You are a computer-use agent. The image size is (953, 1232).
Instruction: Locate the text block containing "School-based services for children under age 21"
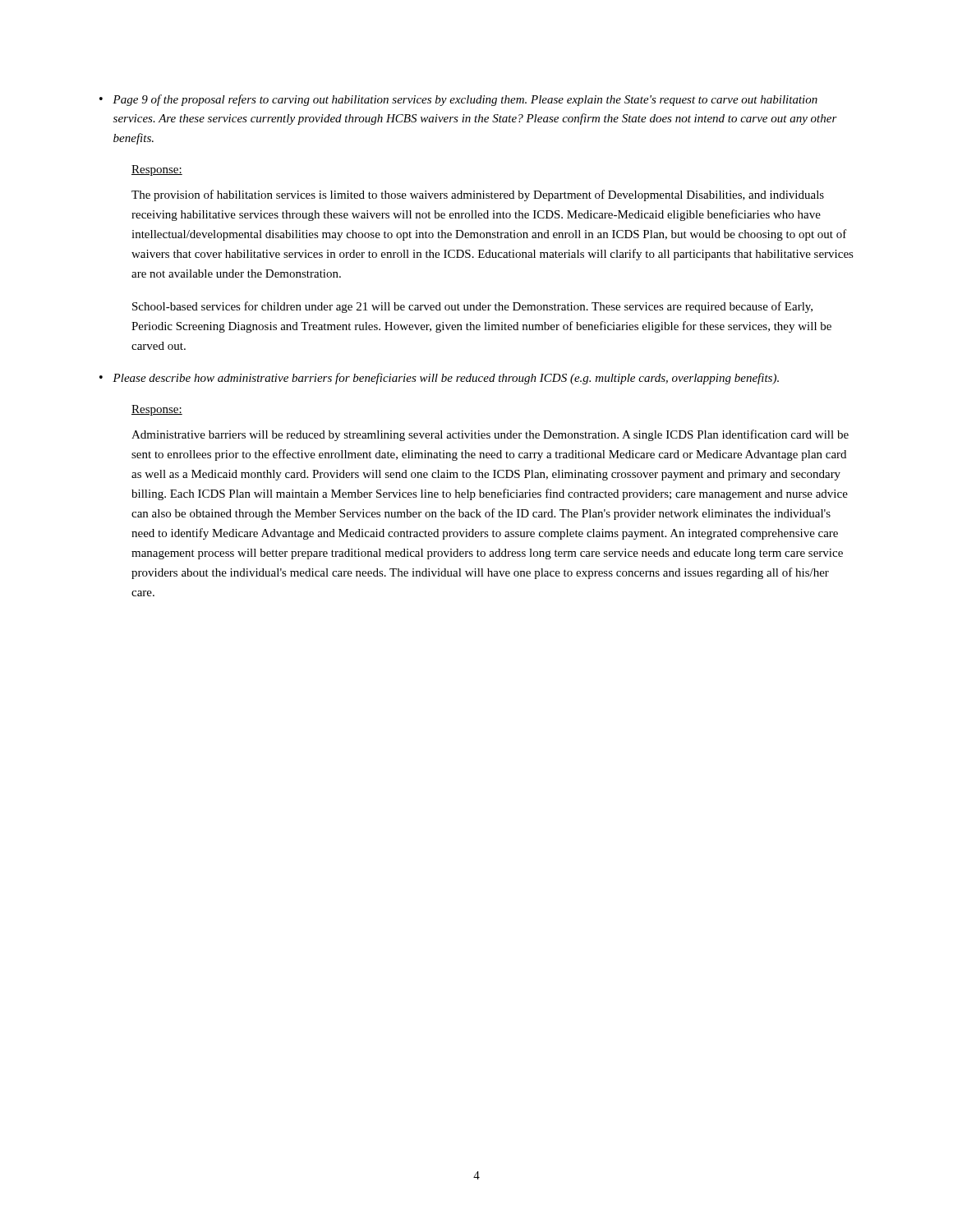tap(482, 326)
